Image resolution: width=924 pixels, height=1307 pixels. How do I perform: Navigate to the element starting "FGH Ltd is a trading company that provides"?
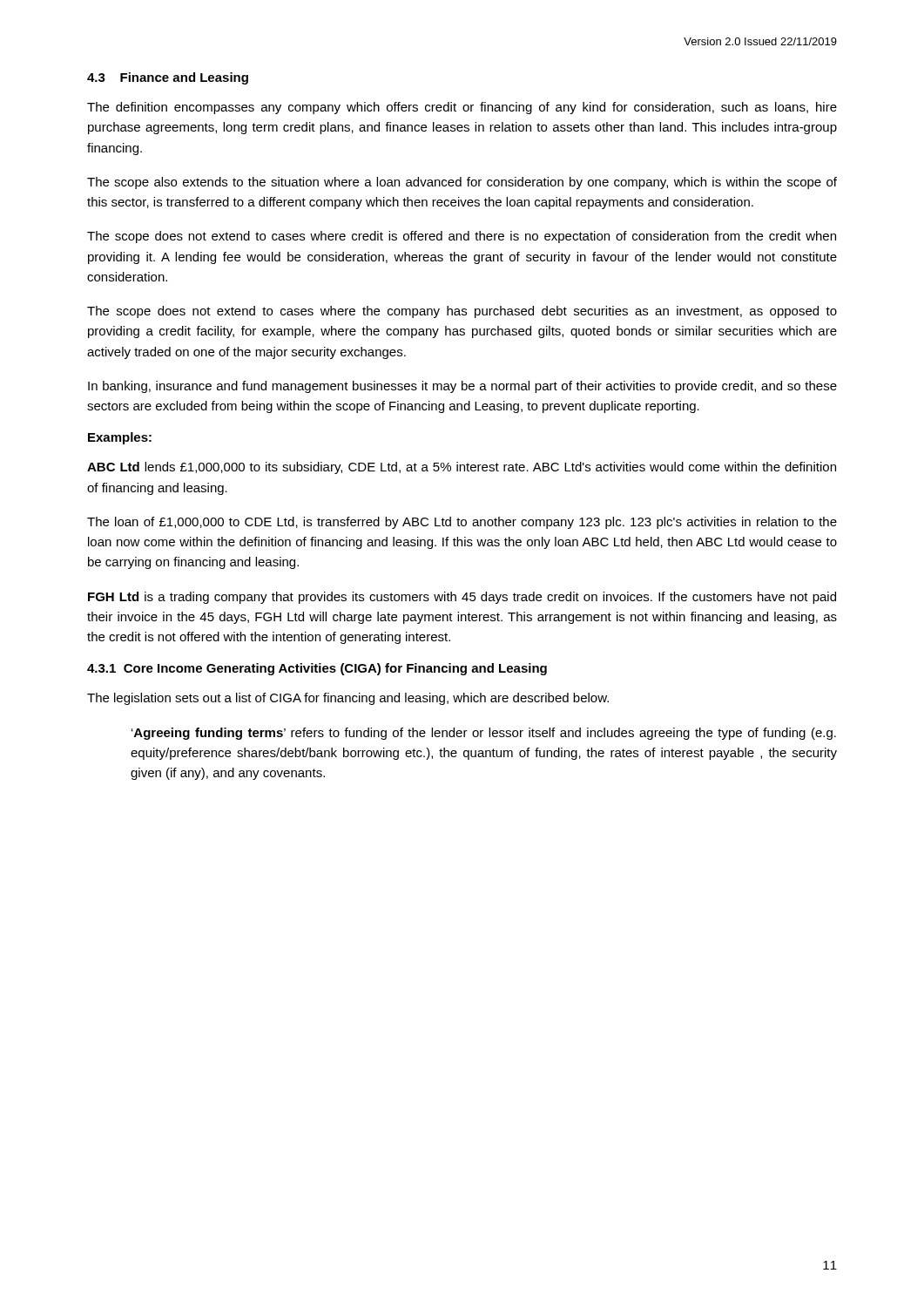pyautogui.click(x=462, y=616)
